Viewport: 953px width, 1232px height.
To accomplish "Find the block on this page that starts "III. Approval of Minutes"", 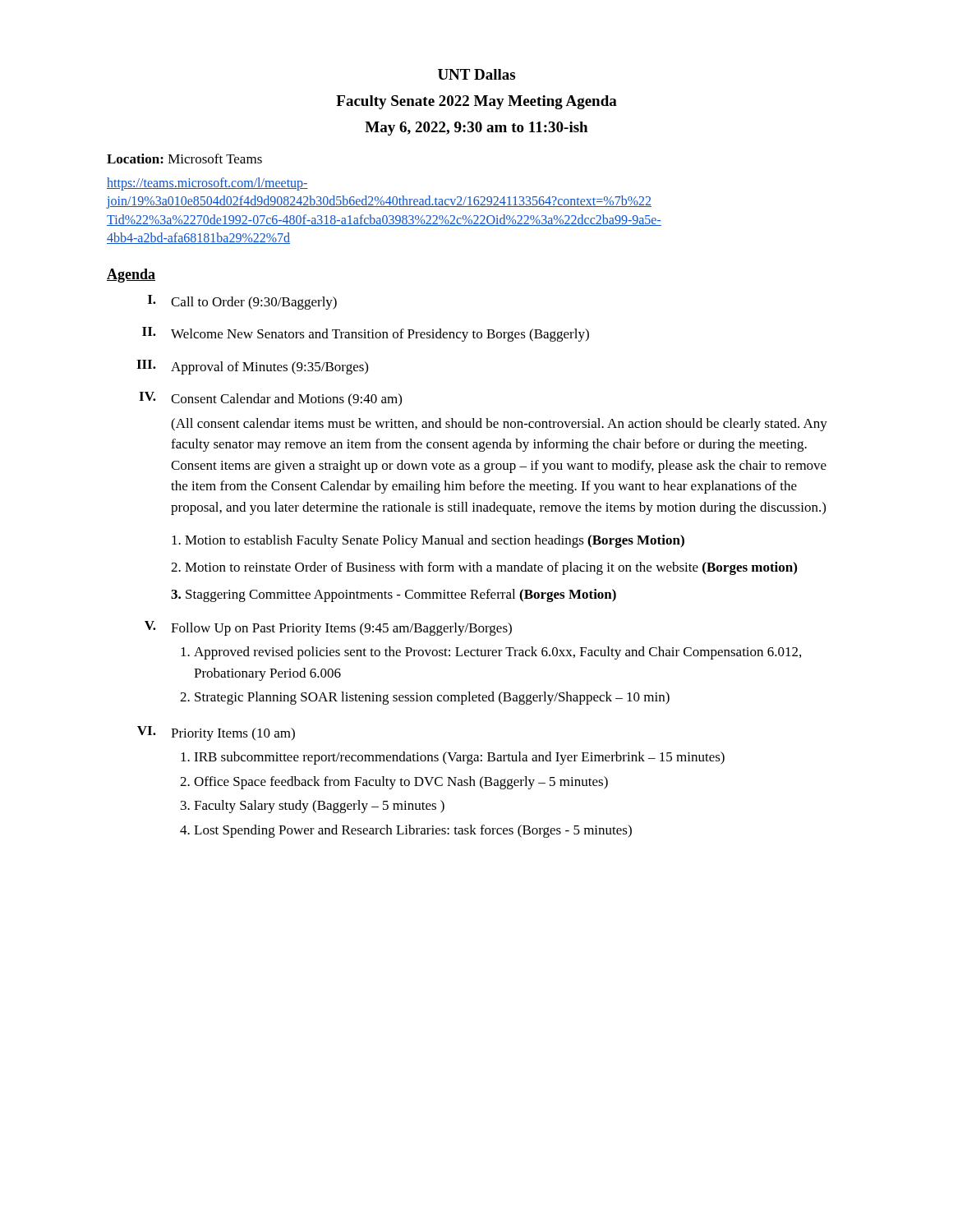I will tap(252, 367).
